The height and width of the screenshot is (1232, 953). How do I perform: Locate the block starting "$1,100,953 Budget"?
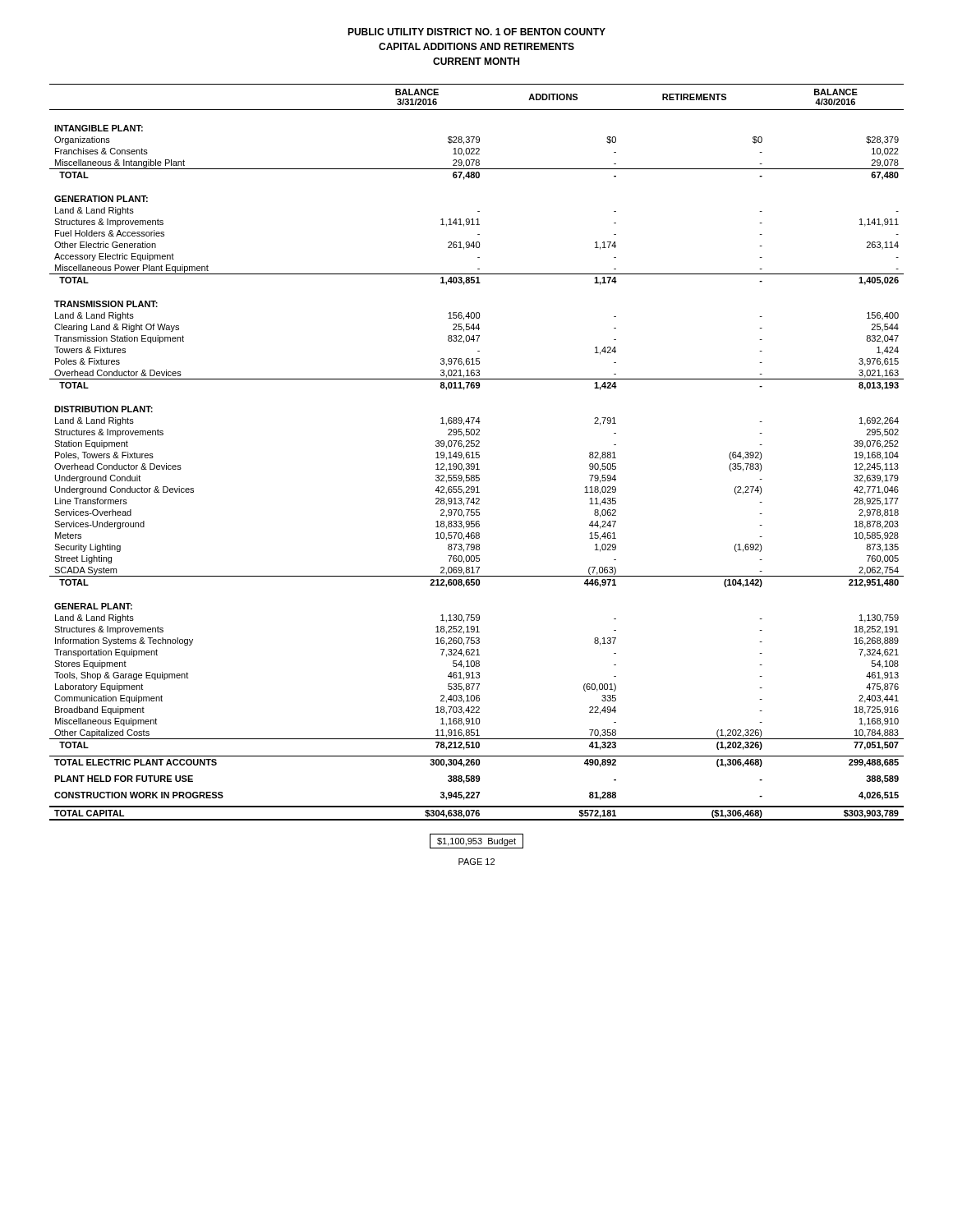tap(476, 841)
